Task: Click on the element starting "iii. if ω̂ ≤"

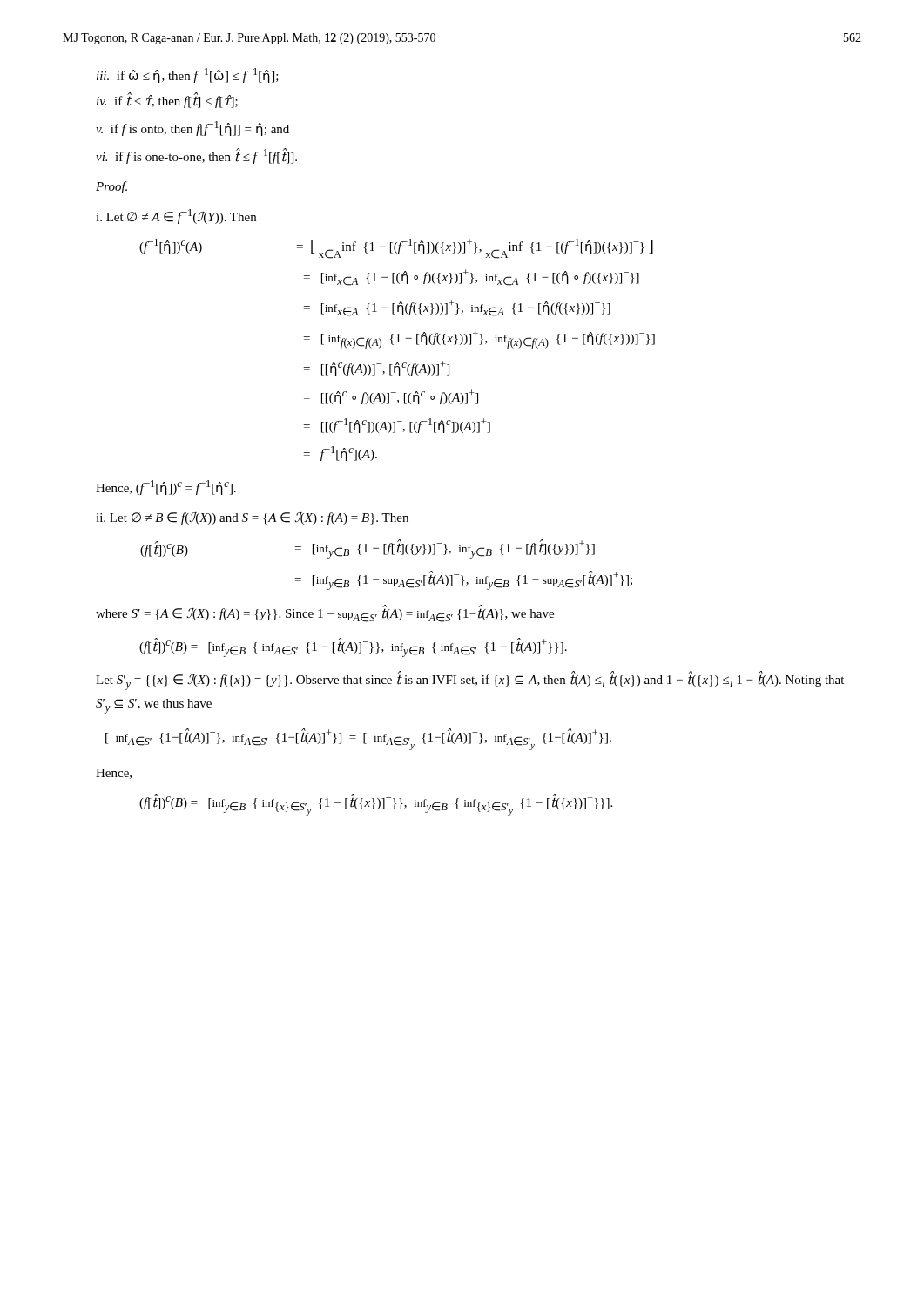Action: (x=187, y=74)
